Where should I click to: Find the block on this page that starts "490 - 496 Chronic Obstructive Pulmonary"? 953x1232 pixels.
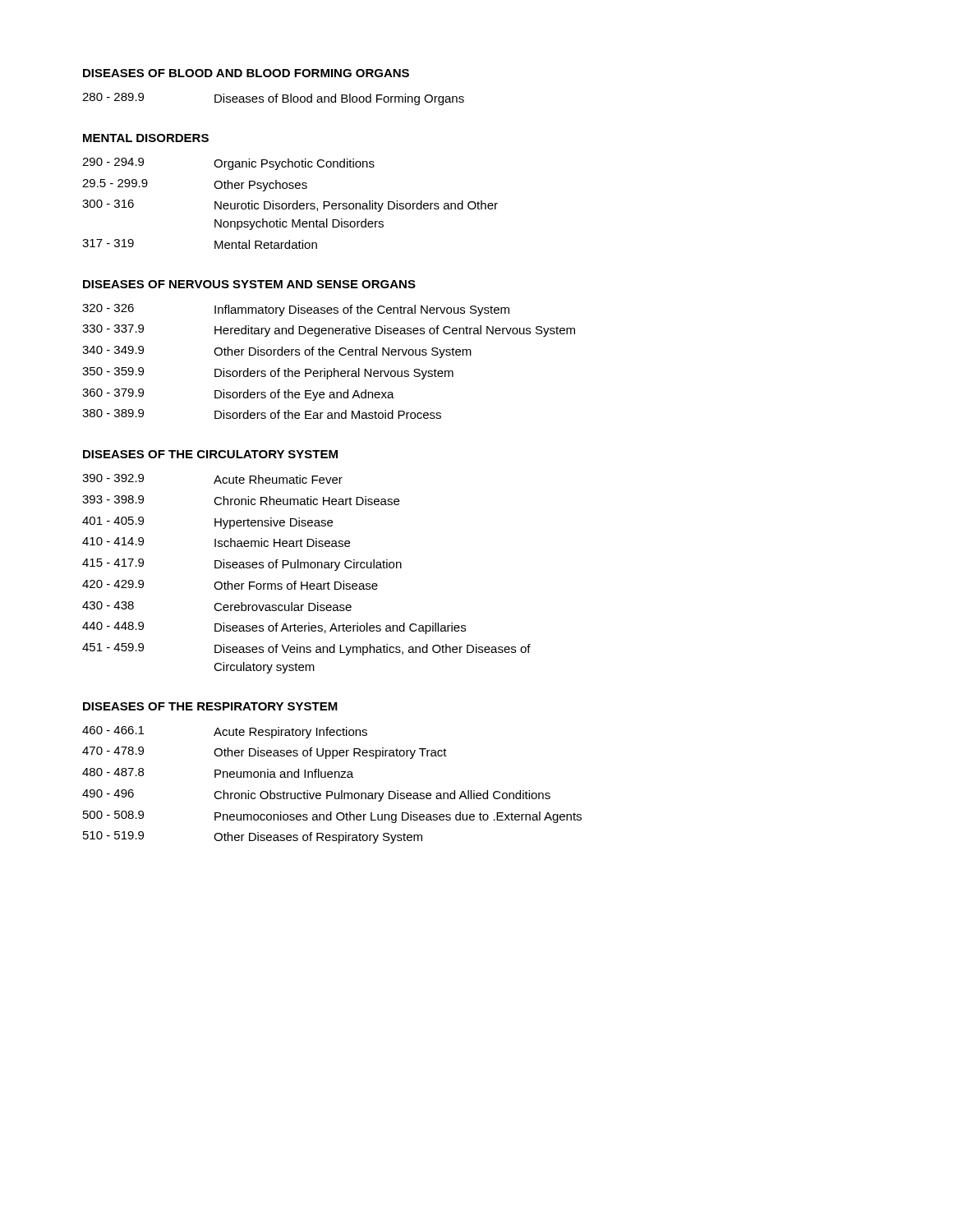tap(476, 795)
